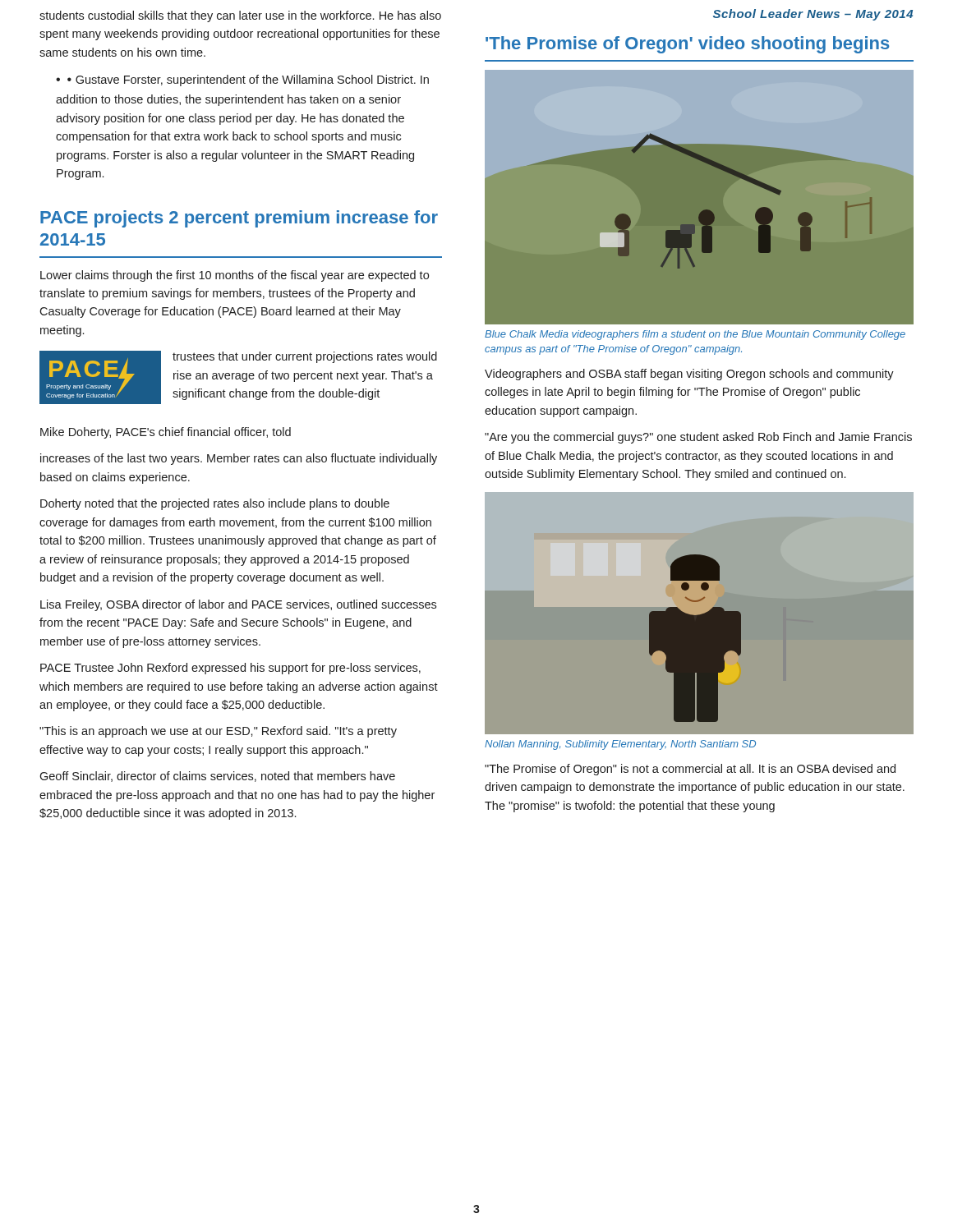Navigate to the text block starting "PACE projects 2 percent premium increase for 2014-15"
This screenshot has width=953, height=1232.
[239, 228]
